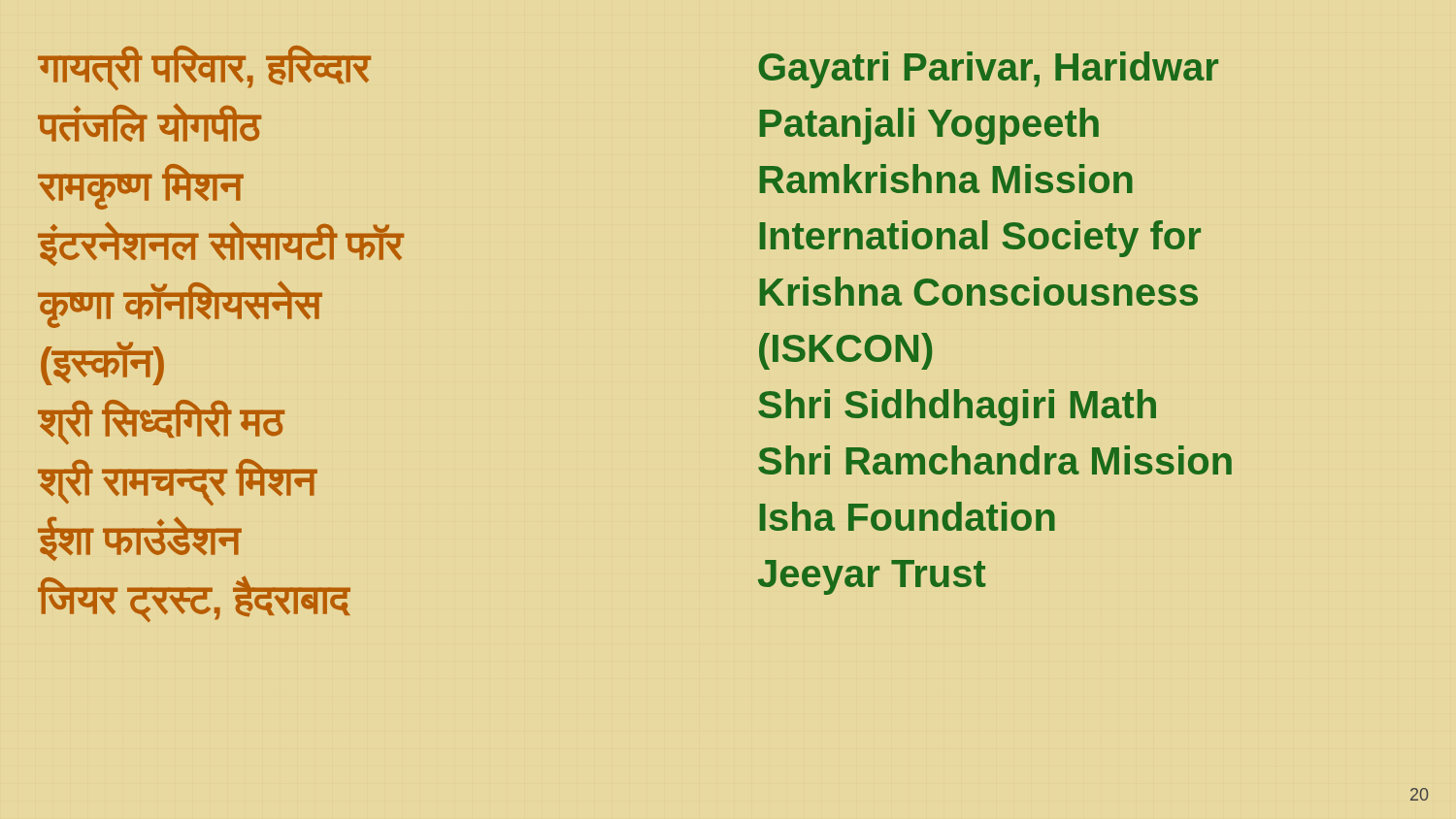Select the passage starting "Patanjali Yogpeeth"
1456x819 pixels.
[929, 123]
